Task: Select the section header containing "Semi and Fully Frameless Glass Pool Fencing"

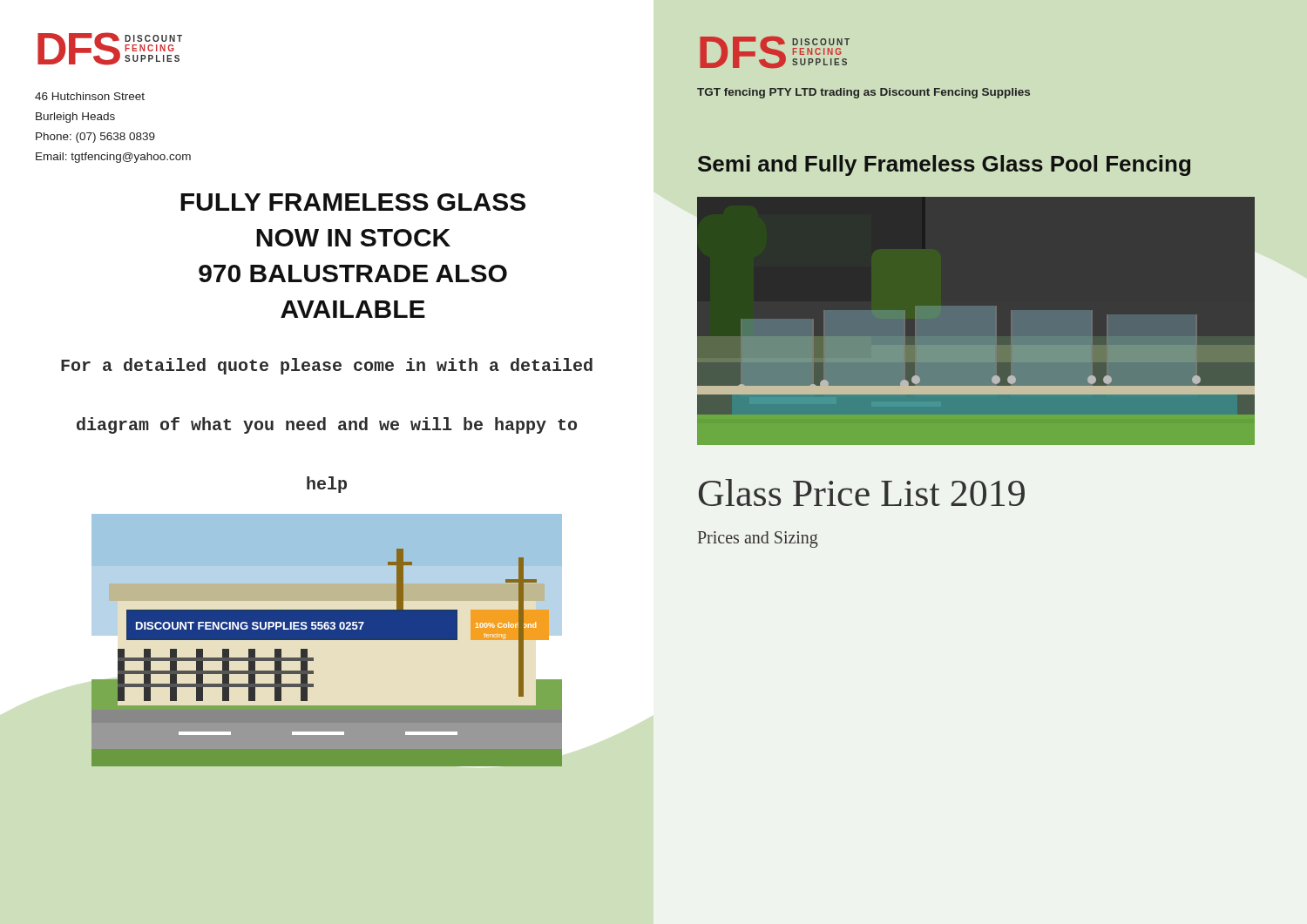Action: coord(944,164)
